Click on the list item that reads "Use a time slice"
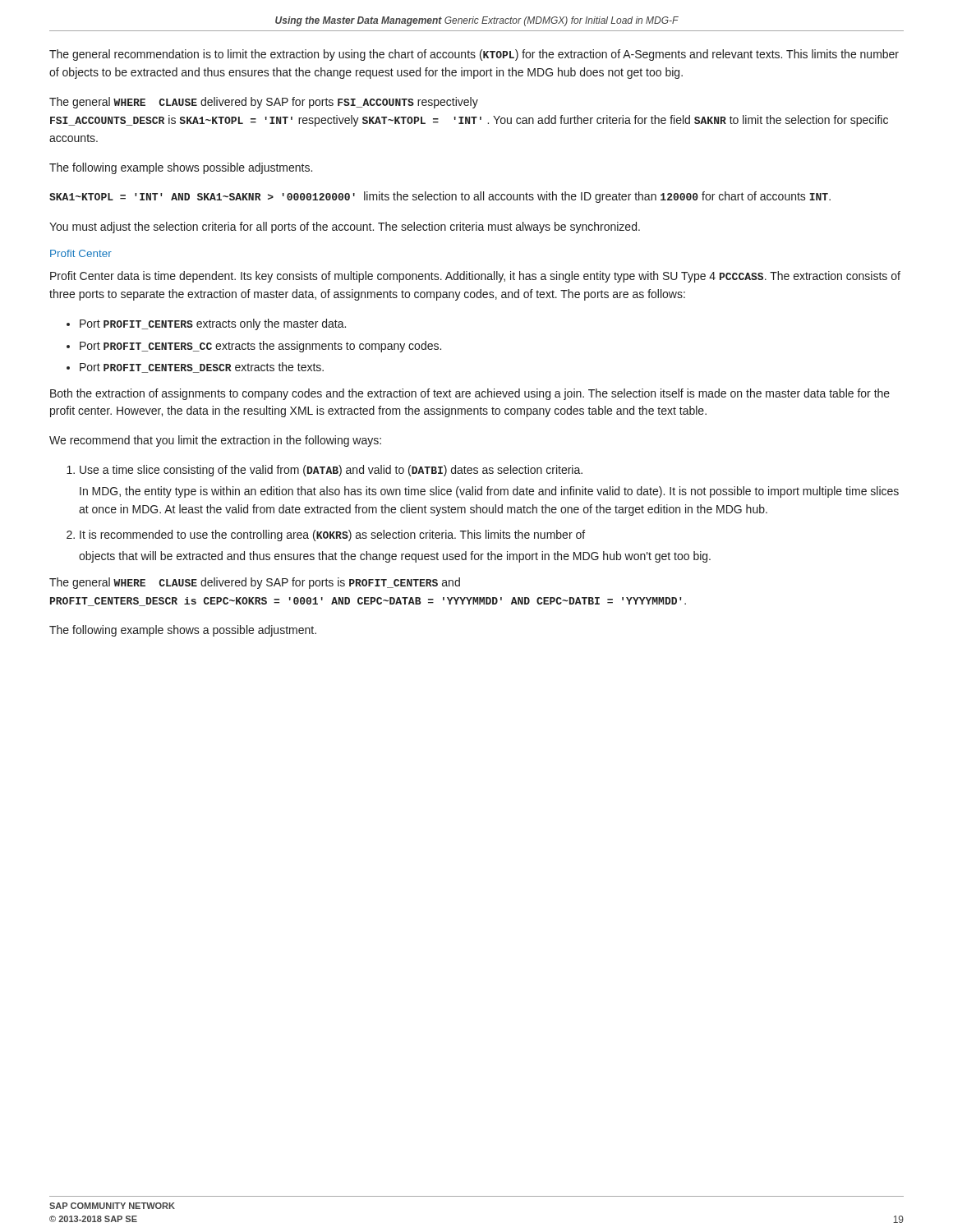The height and width of the screenshot is (1232, 953). (491, 491)
